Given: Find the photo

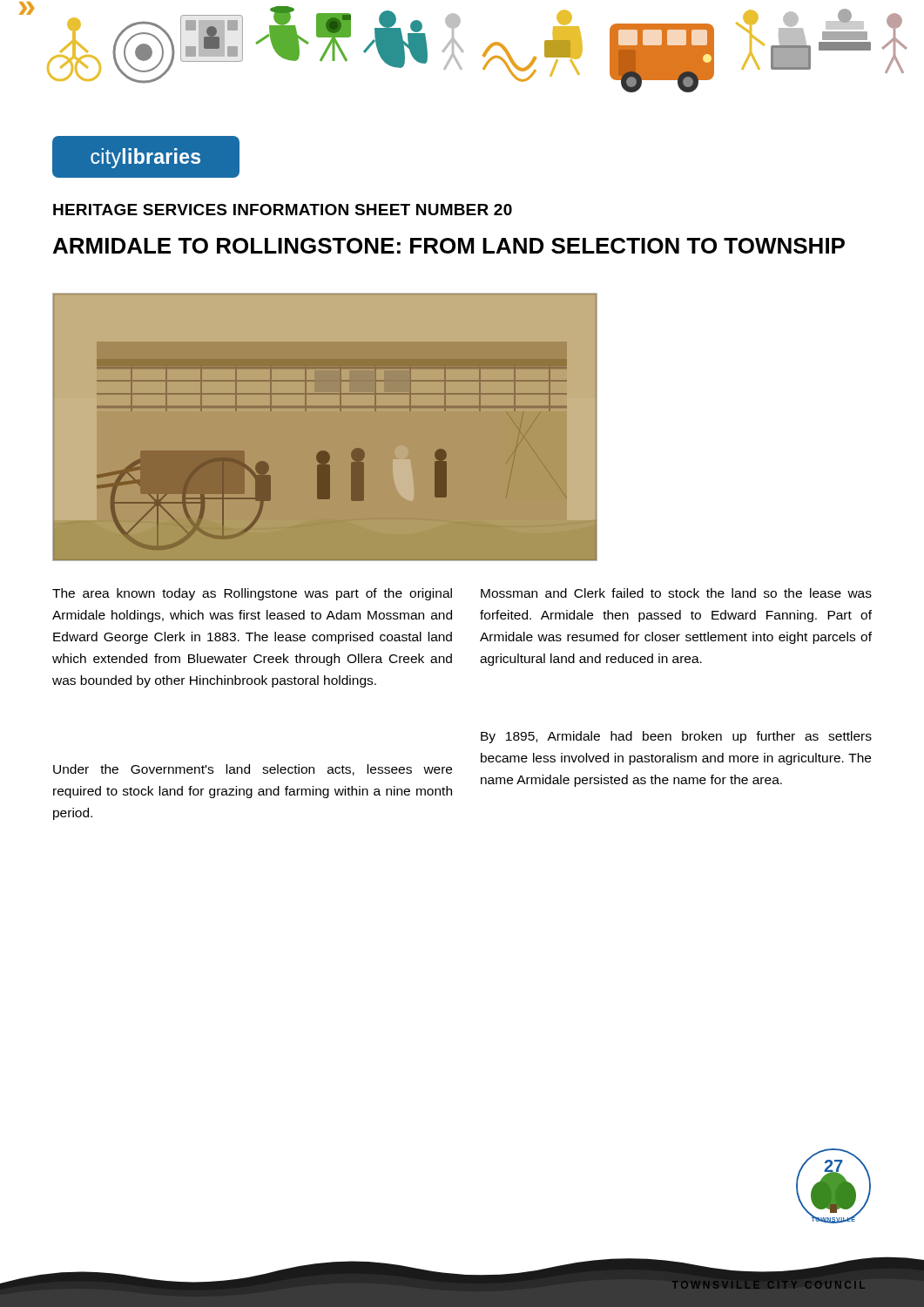Looking at the screenshot, I should point(325,427).
